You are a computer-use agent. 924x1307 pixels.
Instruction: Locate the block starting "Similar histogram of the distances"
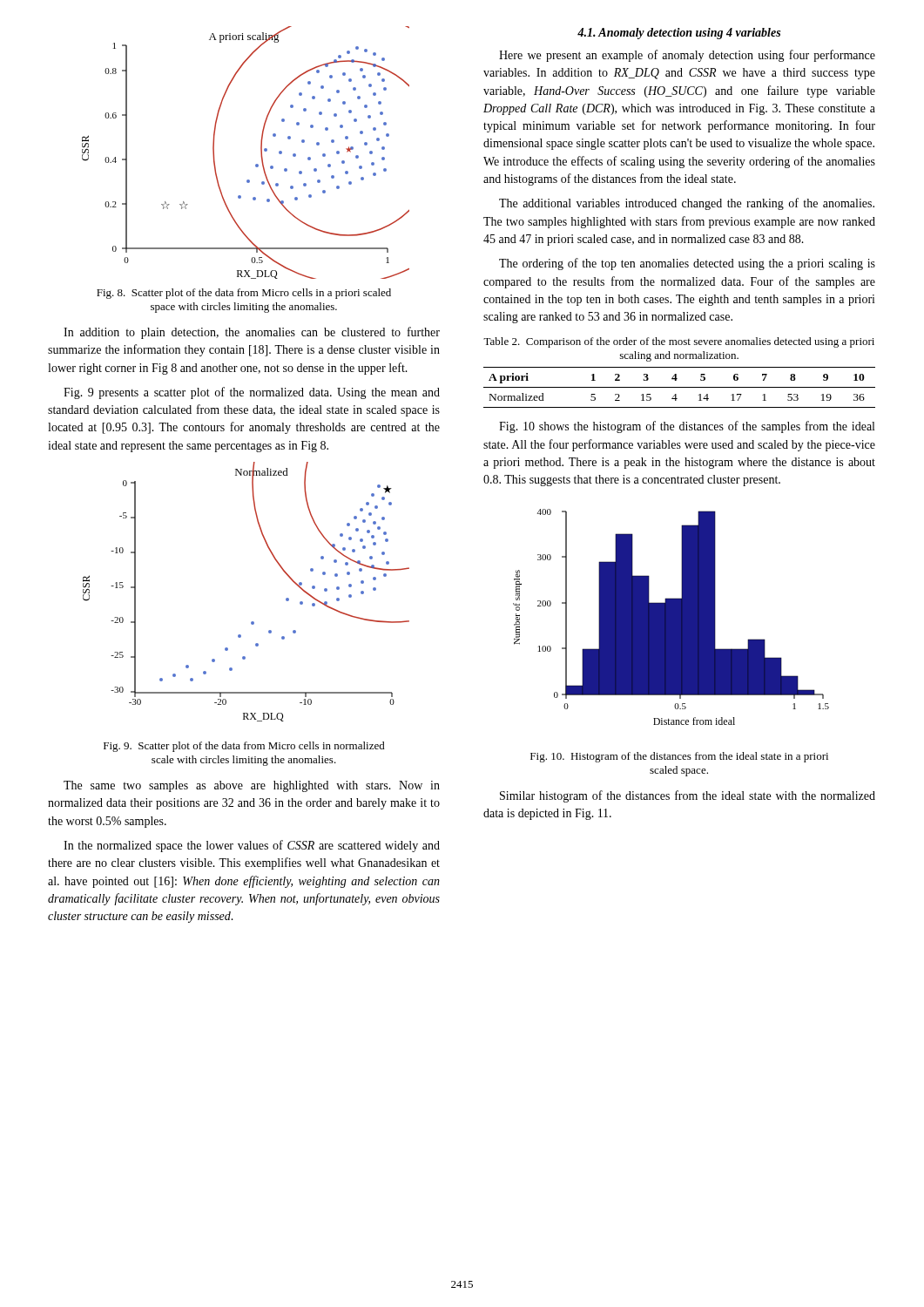tap(679, 805)
